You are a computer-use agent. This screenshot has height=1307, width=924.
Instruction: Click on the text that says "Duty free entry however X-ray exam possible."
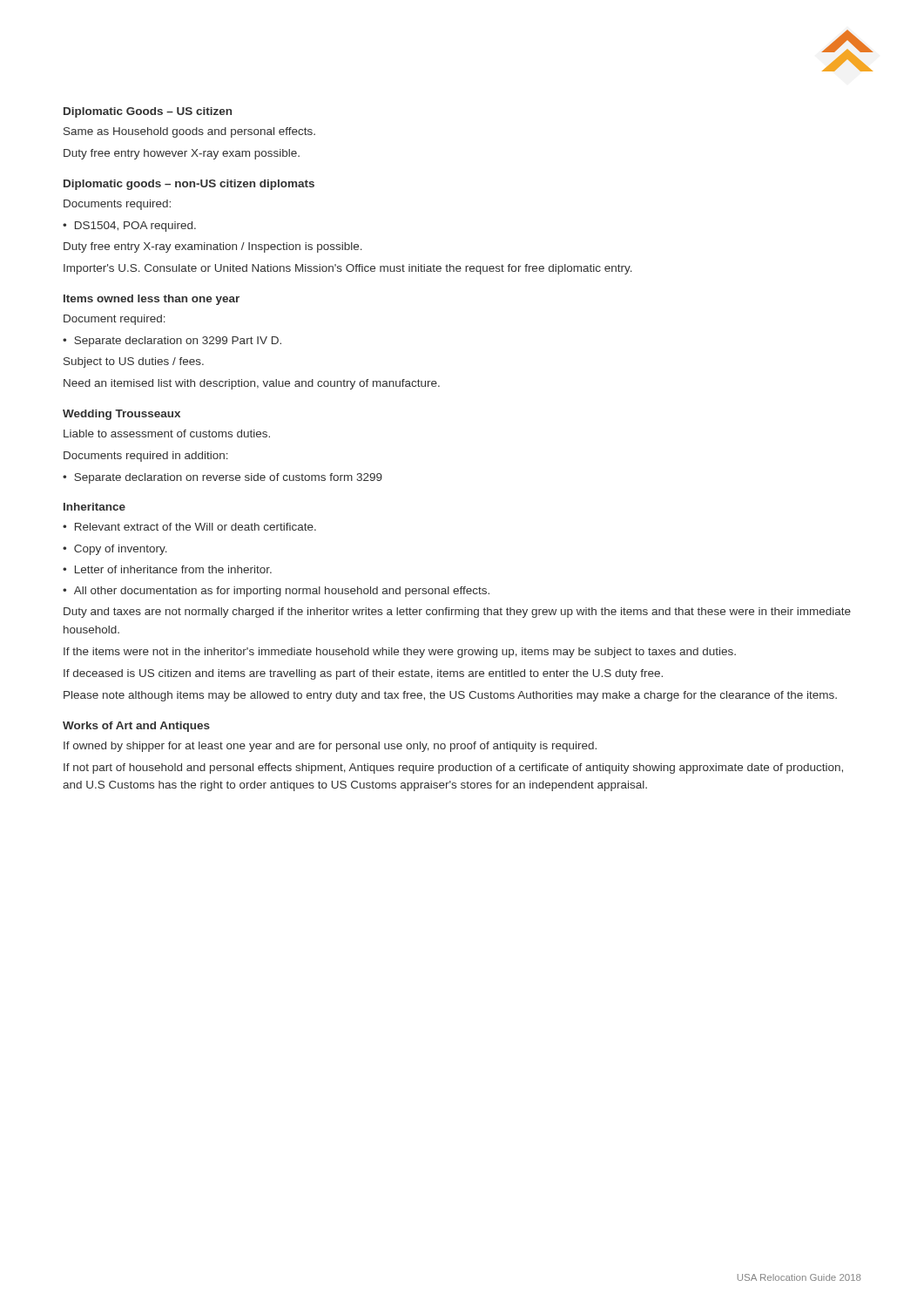[182, 153]
